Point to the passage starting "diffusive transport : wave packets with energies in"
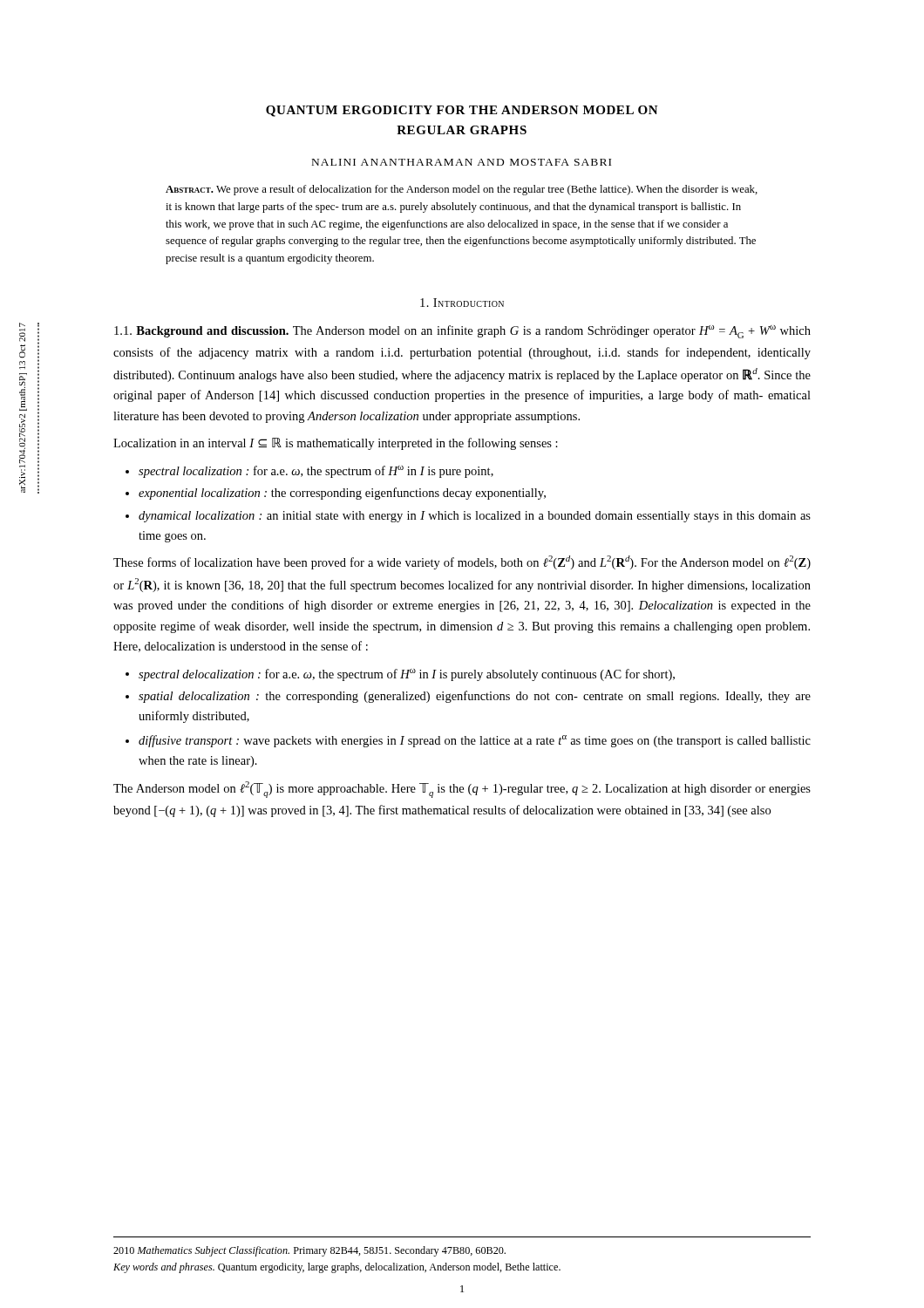This screenshot has width=924, height=1308. click(x=475, y=749)
